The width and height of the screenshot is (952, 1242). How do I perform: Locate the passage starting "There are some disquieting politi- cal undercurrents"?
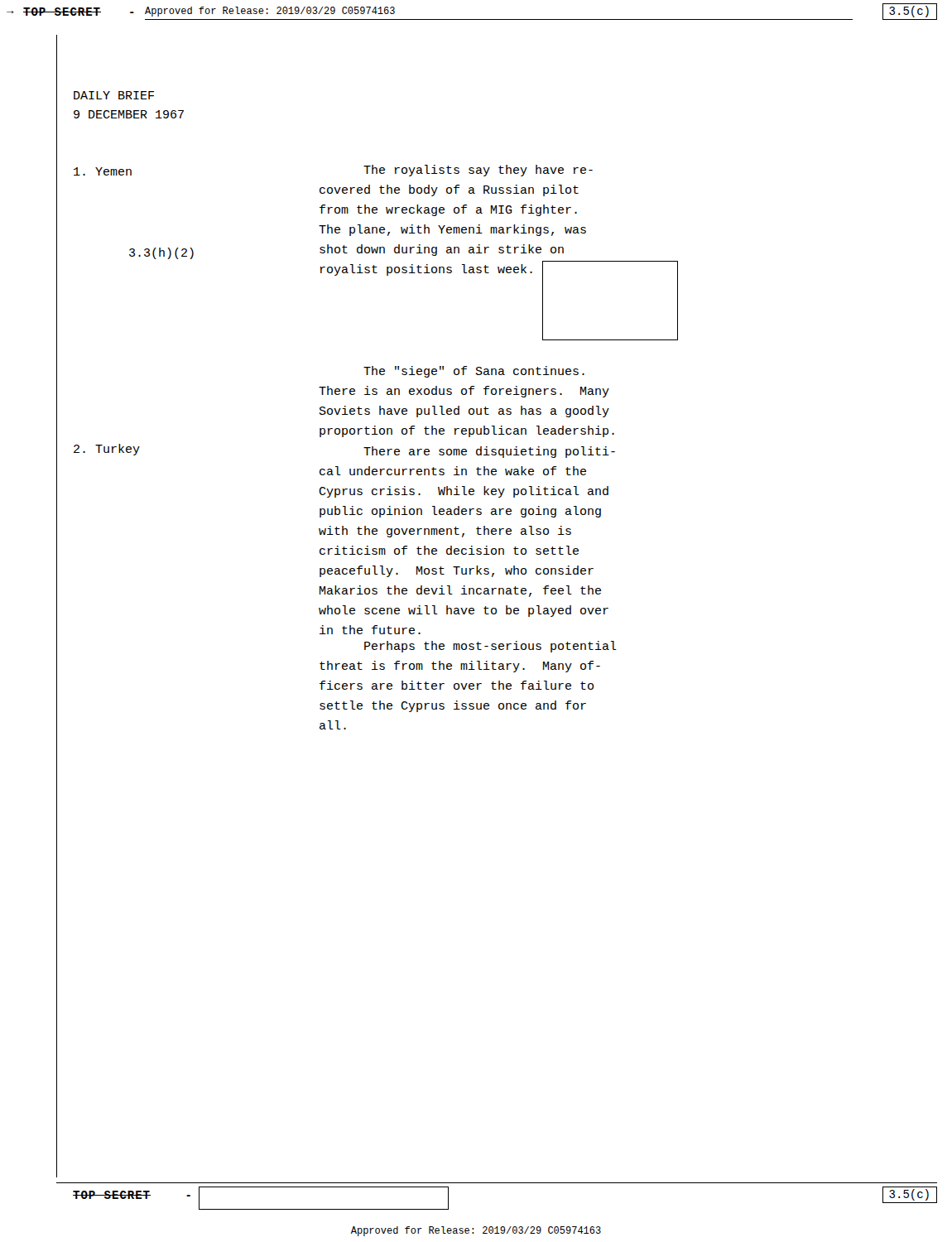[468, 542]
